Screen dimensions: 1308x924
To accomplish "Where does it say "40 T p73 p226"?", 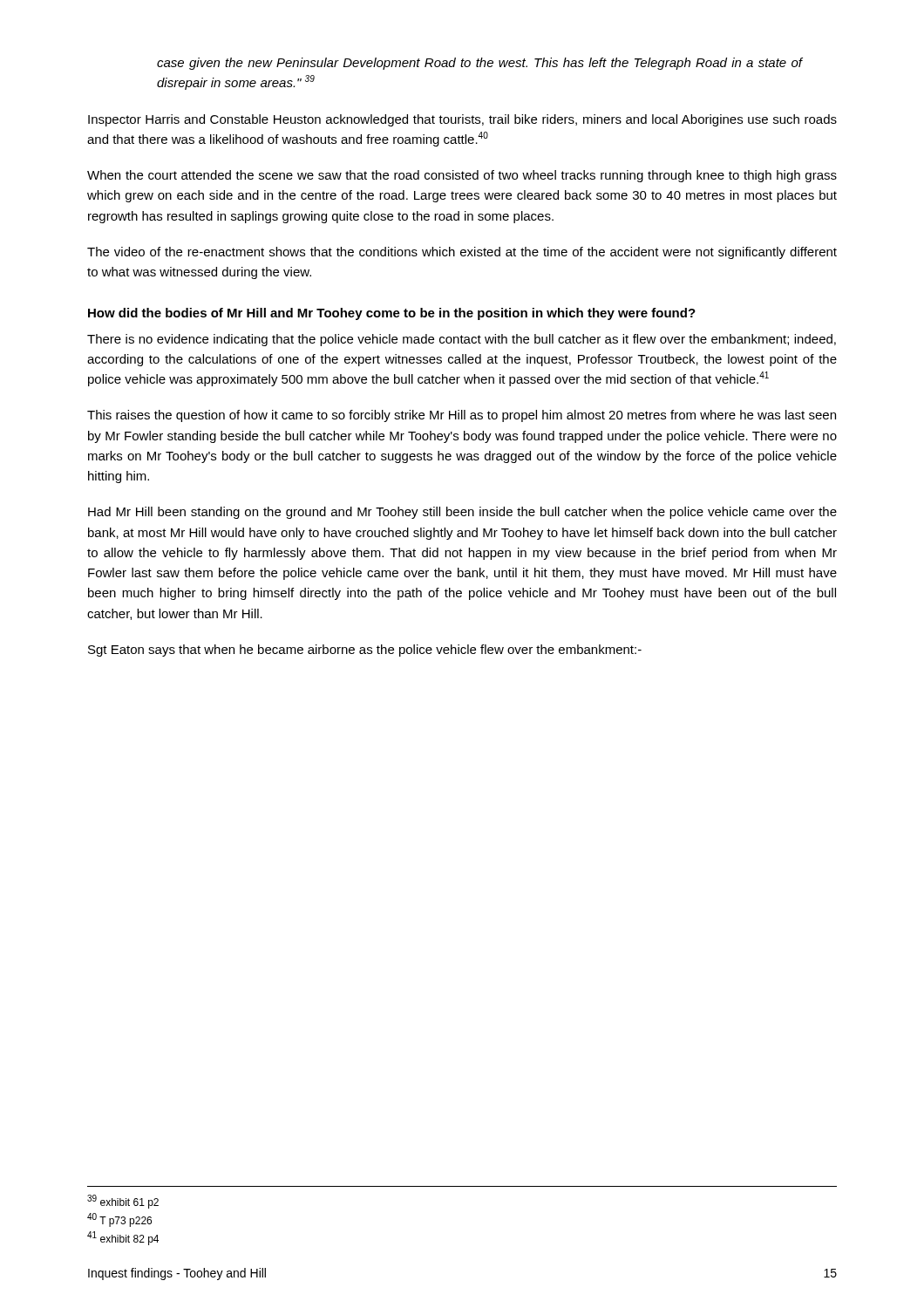I will tap(120, 1220).
